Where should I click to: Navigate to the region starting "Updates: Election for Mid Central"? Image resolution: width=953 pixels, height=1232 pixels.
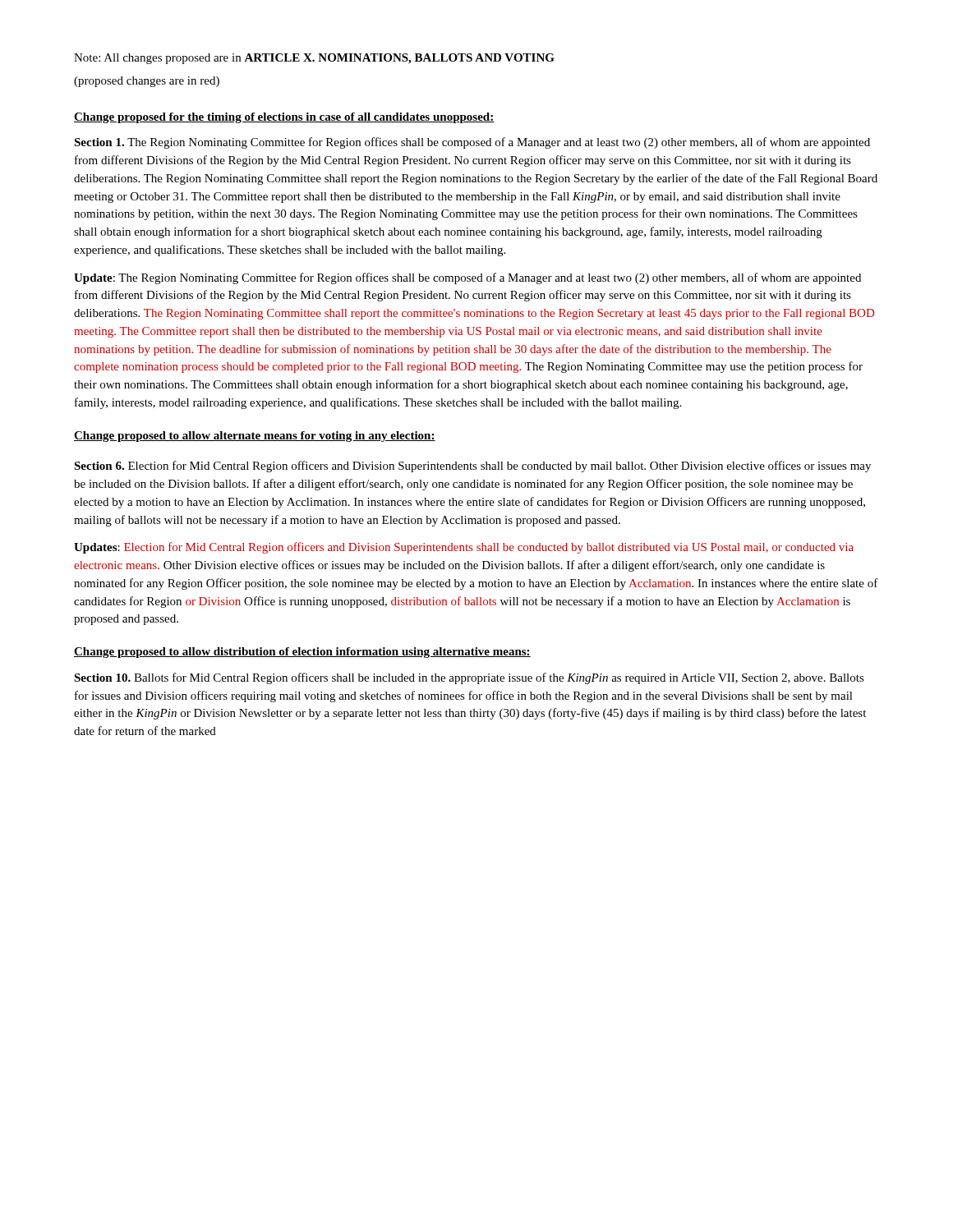click(476, 584)
